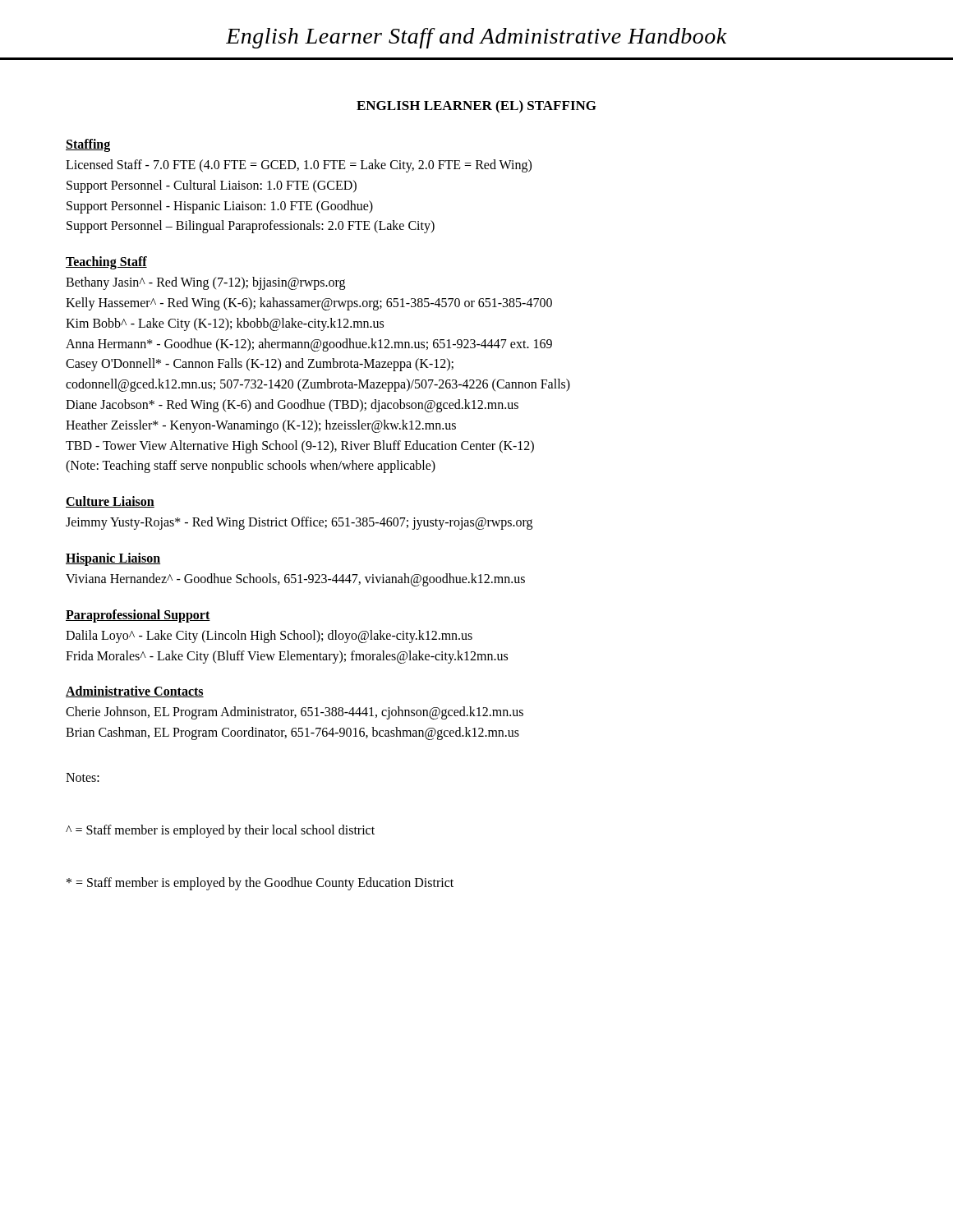Find "Culture Liaison" on this page
This screenshot has height=1232, width=953.
tap(110, 502)
